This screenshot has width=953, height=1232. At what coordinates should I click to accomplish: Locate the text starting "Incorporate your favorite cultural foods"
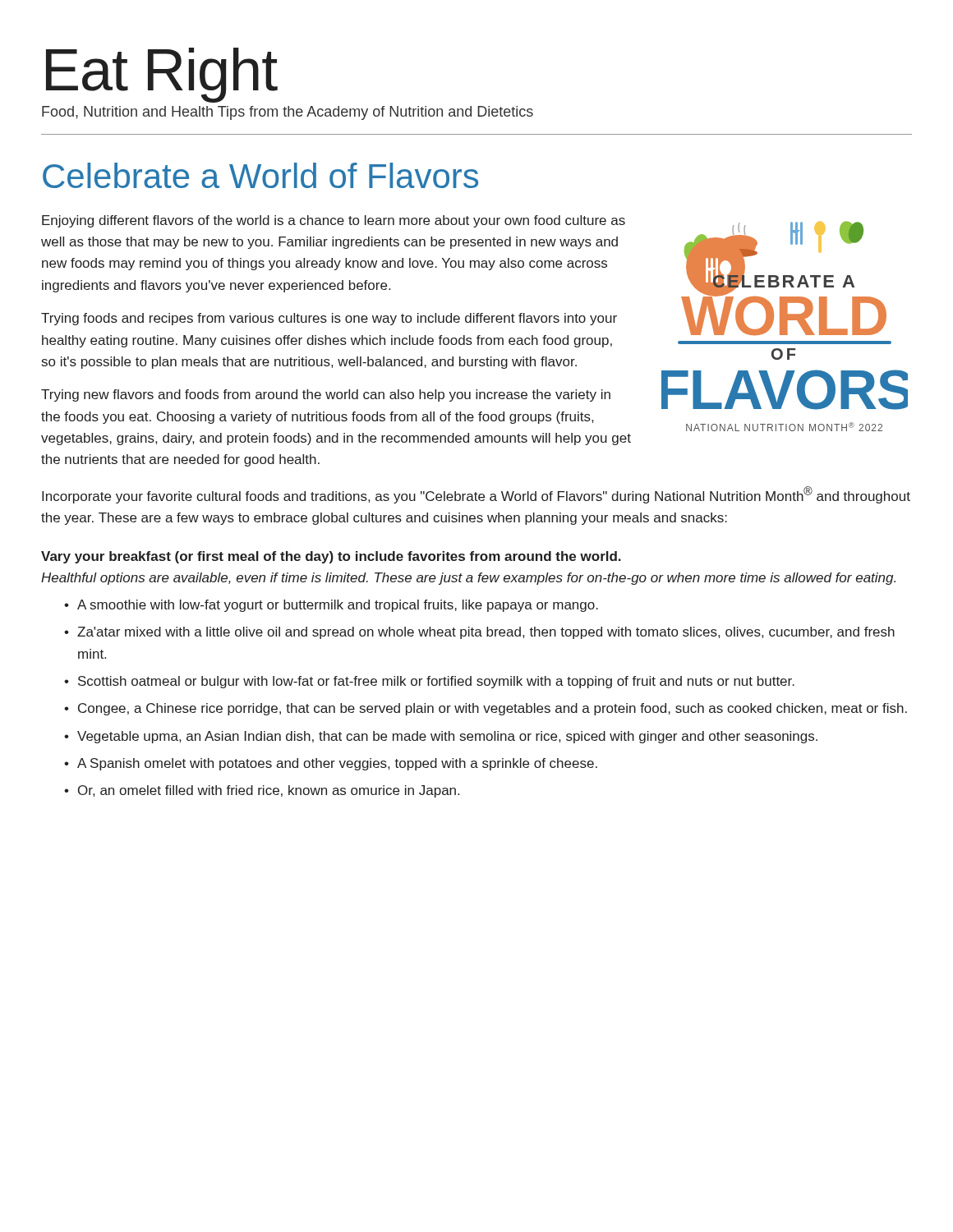(476, 506)
